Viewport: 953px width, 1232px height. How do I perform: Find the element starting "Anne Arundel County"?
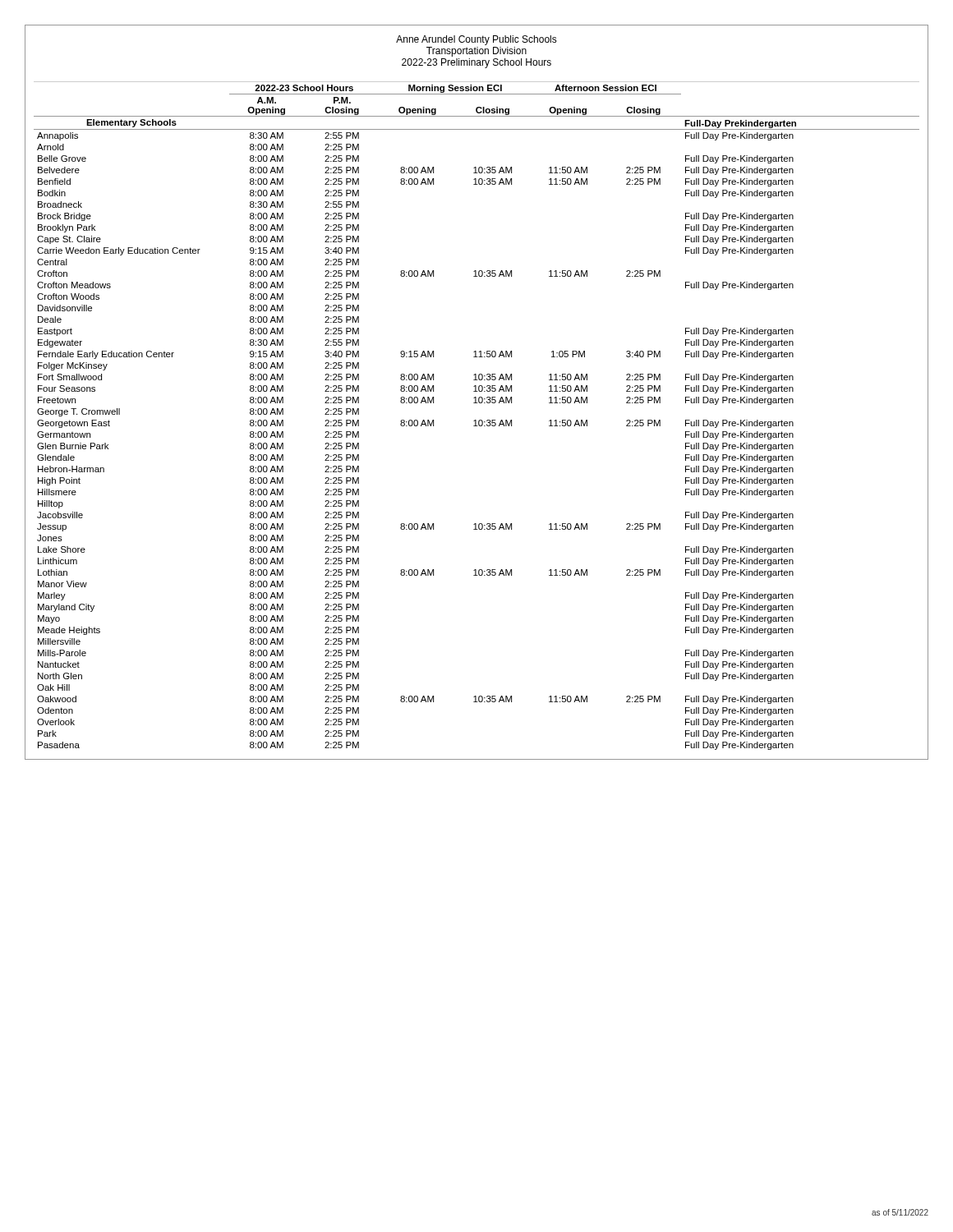tap(476, 51)
